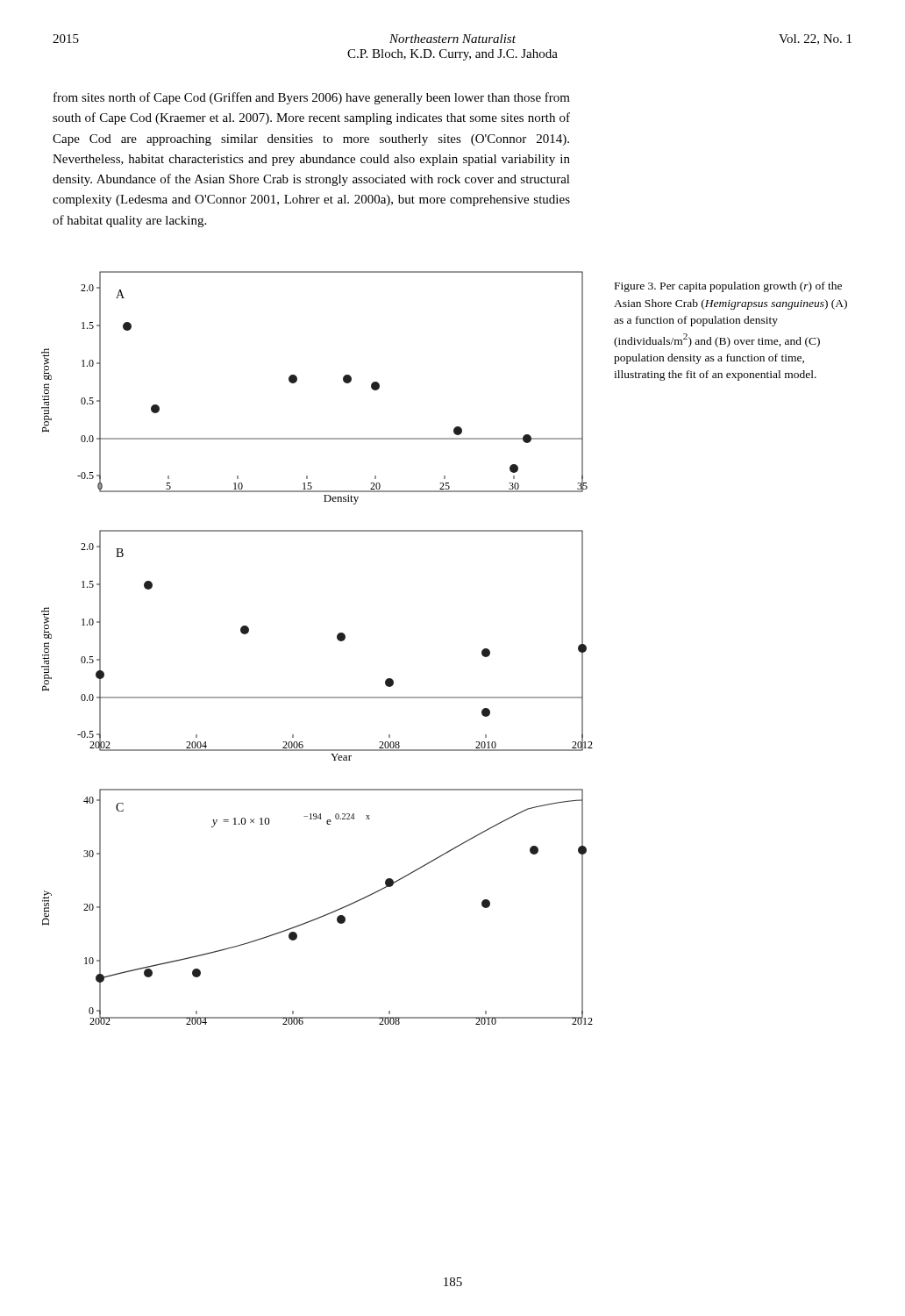The image size is (905, 1316).
Task: Find the text block starting "from sites north of Cape Cod (Griffen and"
Action: 311,159
